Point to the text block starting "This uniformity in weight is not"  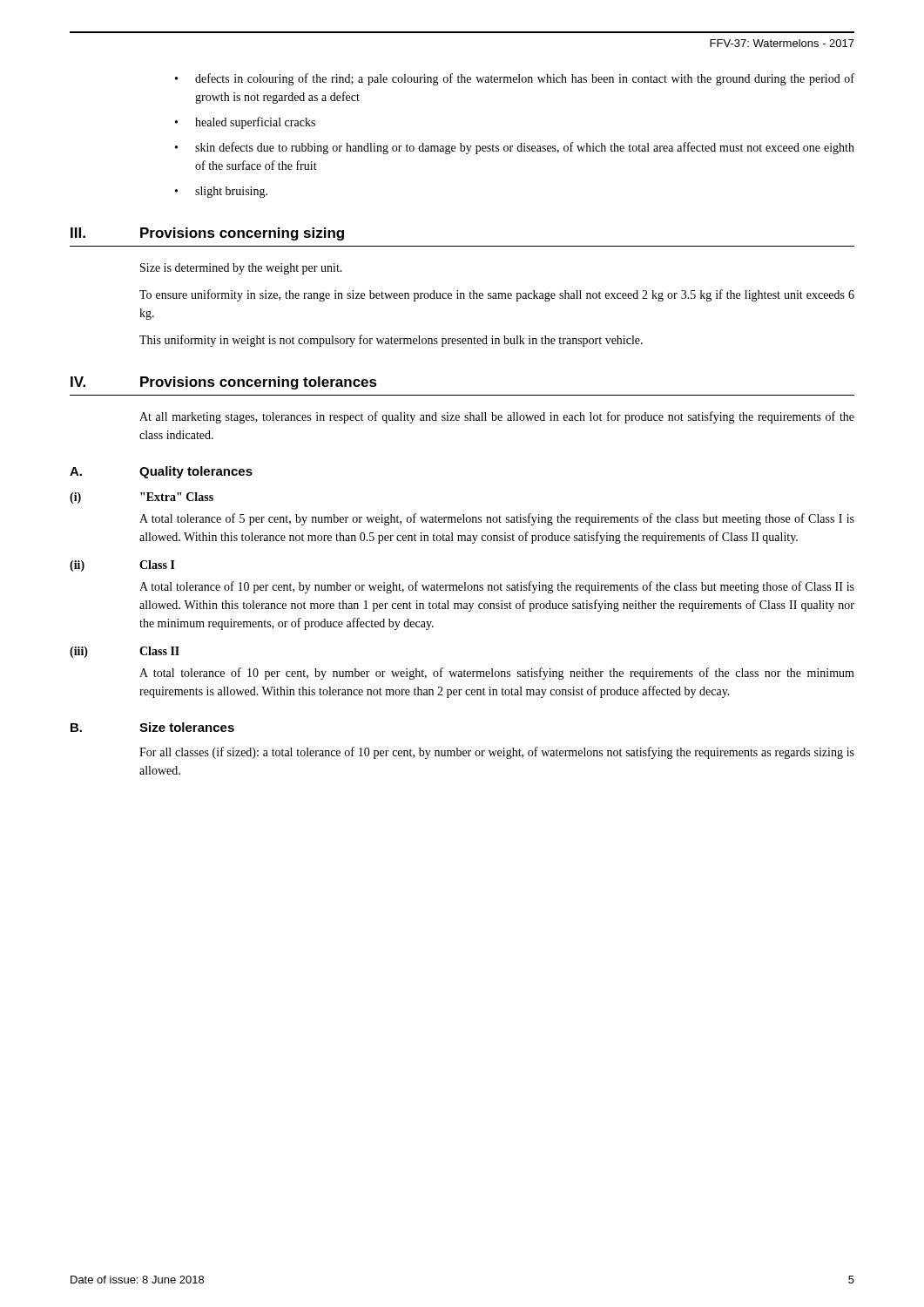tap(391, 340)
